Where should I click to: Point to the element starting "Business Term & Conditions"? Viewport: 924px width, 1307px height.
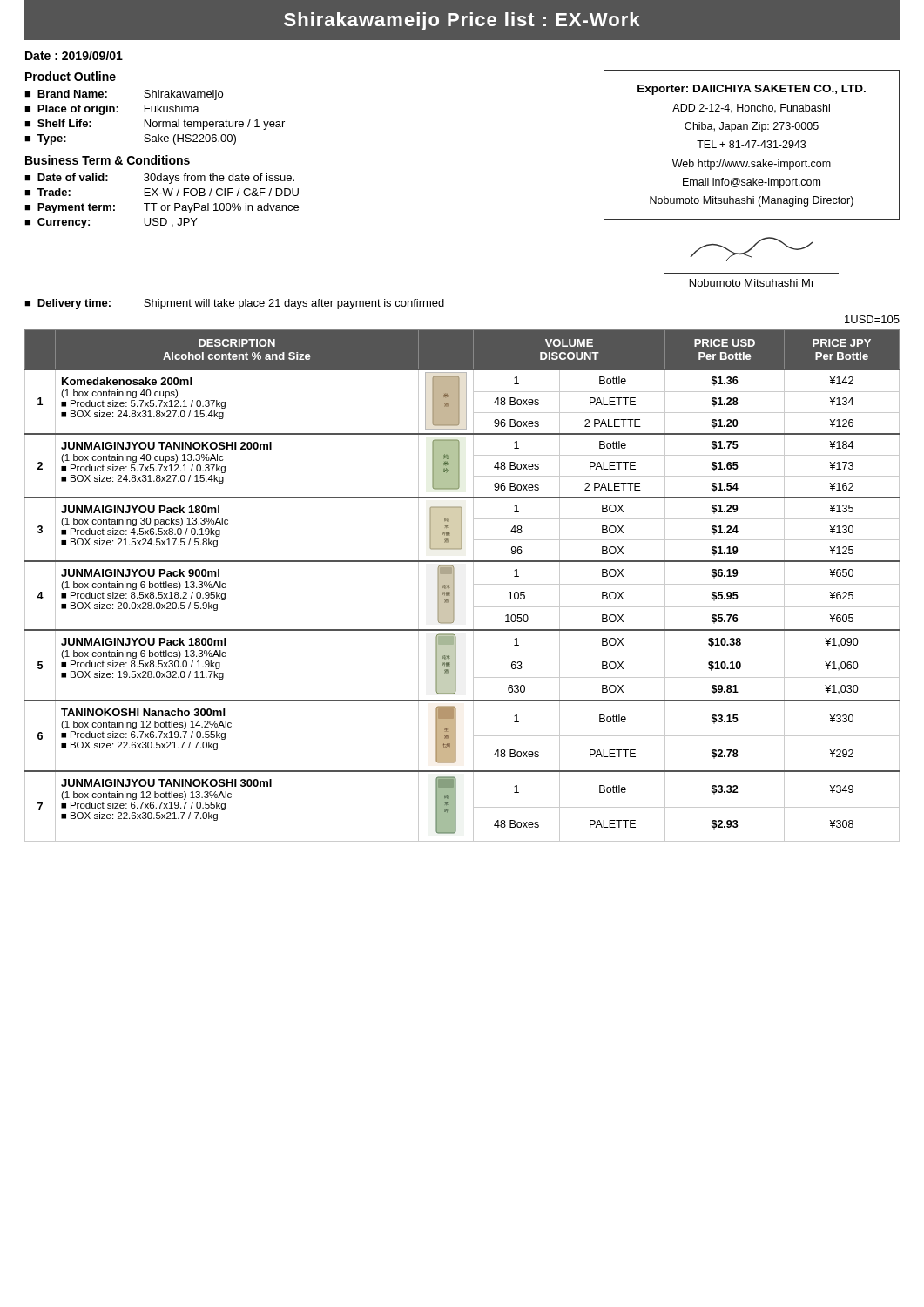pos(107,160)
